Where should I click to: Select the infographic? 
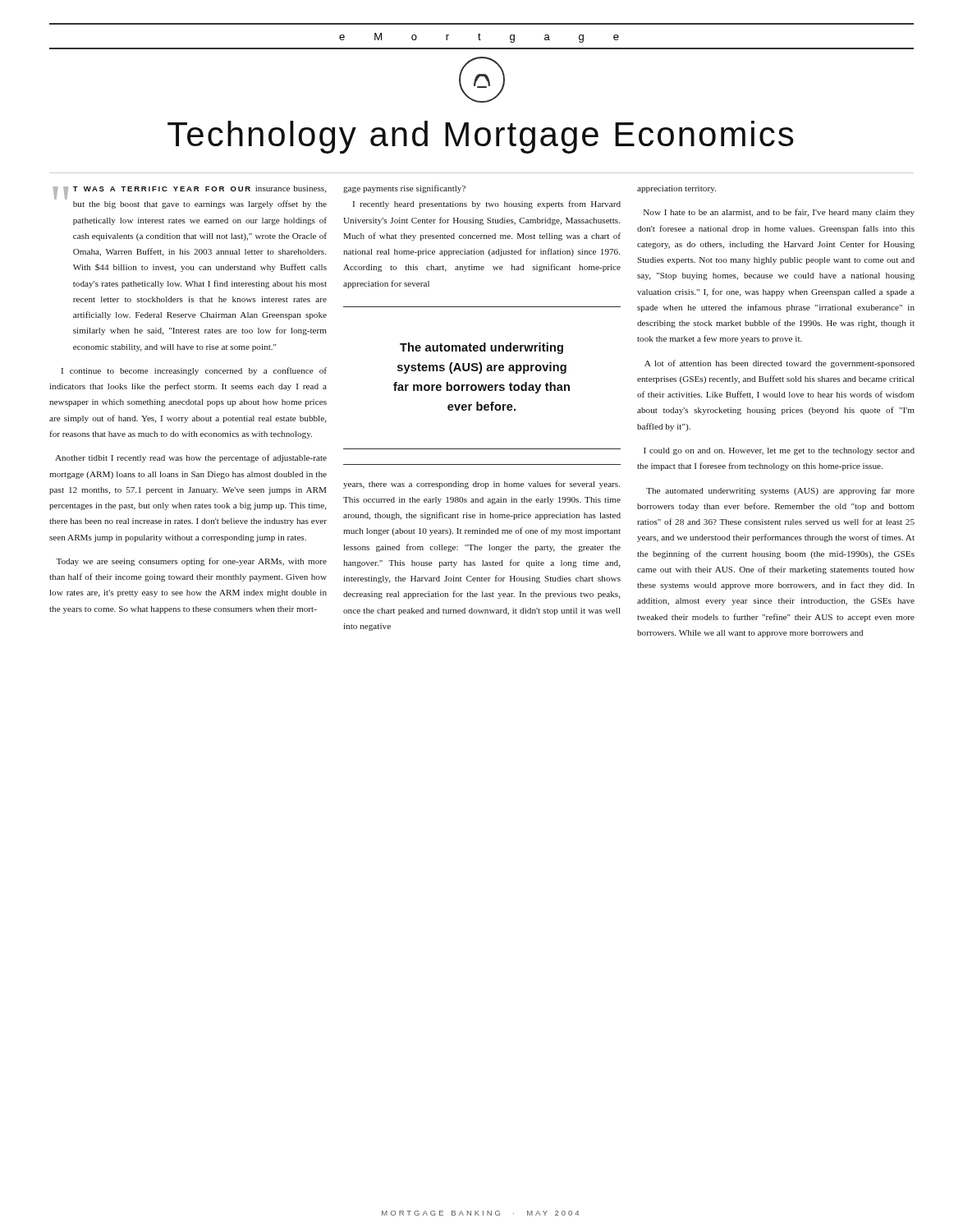point(482,378)
